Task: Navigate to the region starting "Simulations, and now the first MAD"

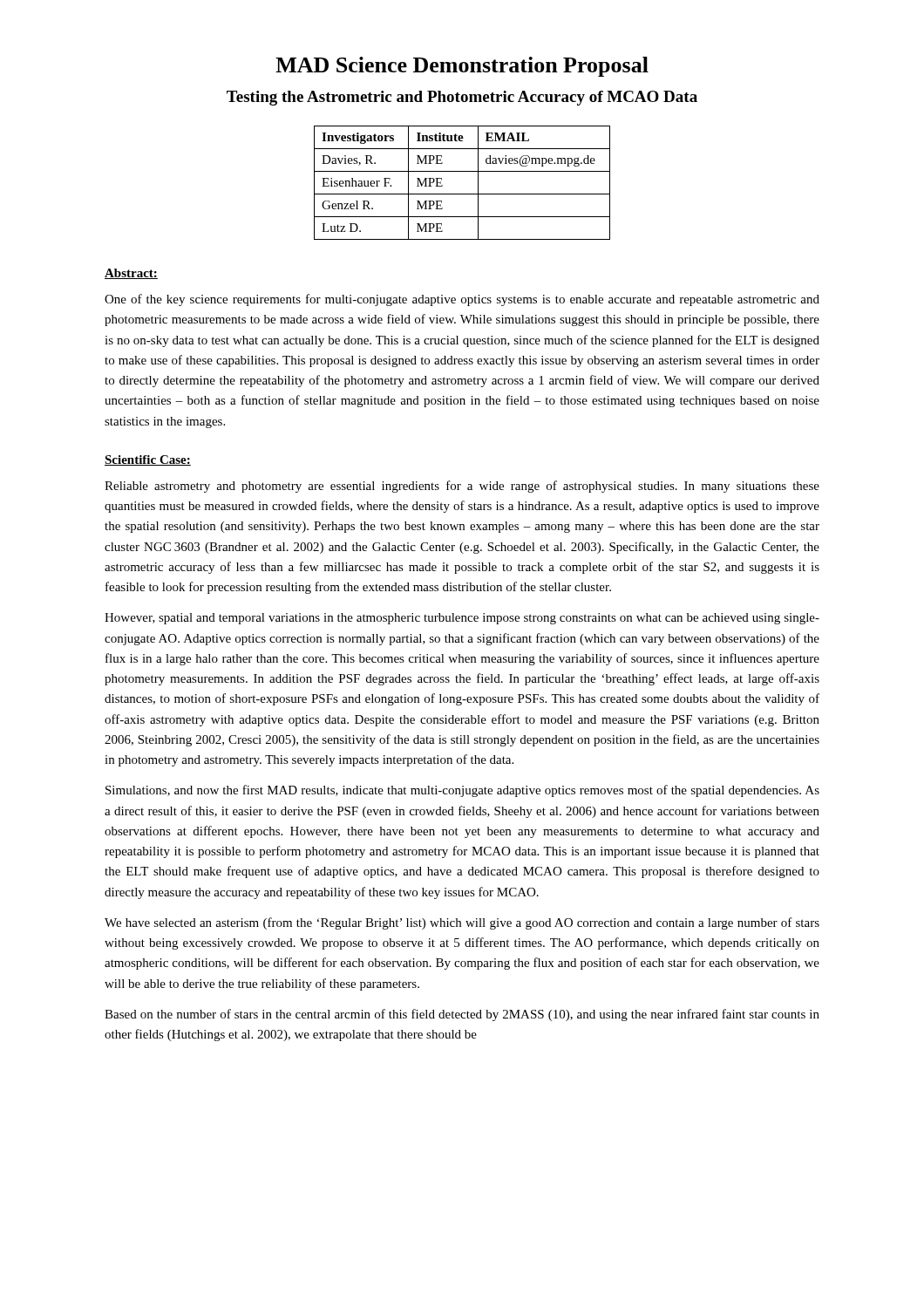Action: (462, 841)
